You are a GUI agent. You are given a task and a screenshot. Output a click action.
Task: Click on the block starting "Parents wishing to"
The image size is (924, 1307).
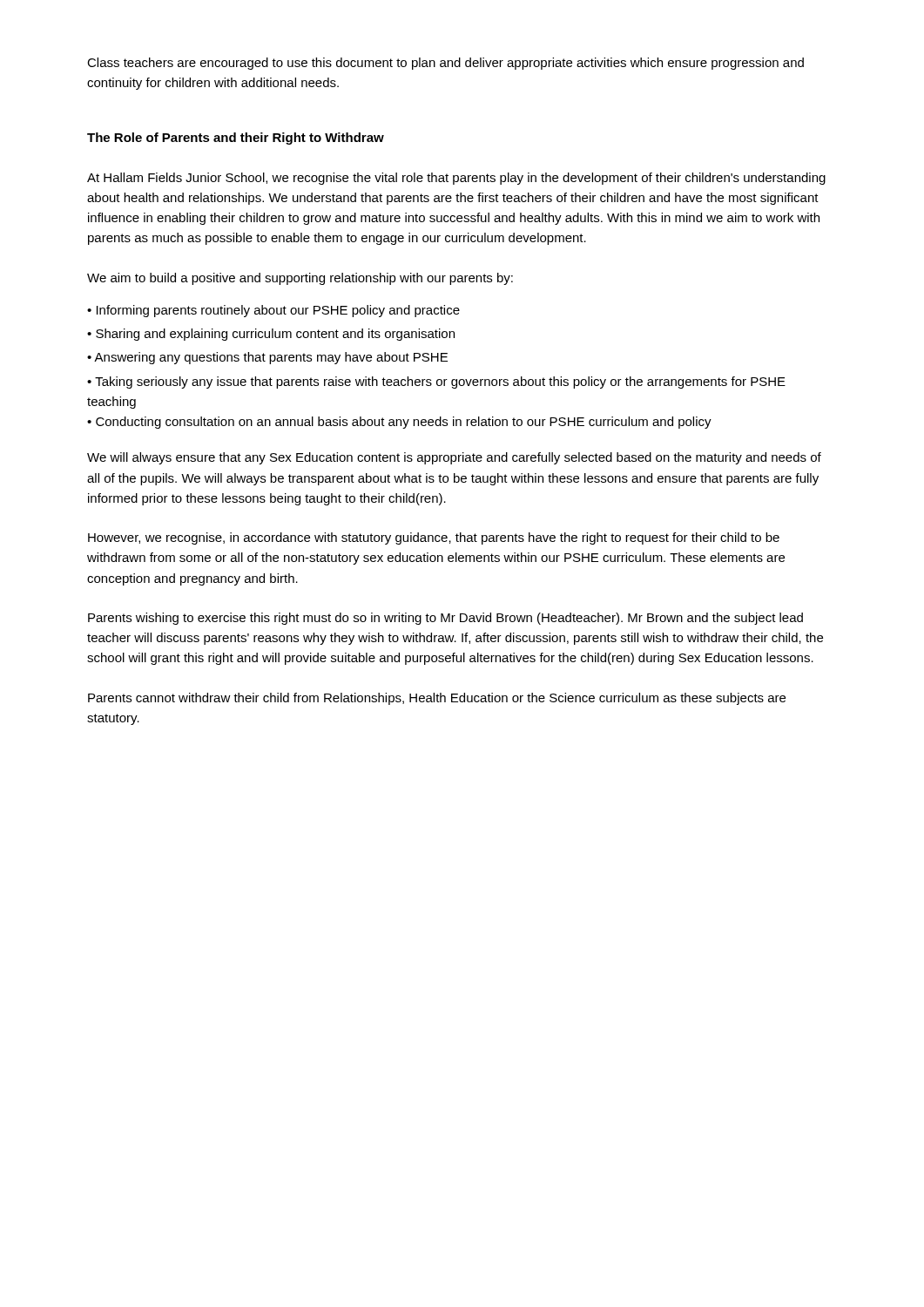[455, 637]
